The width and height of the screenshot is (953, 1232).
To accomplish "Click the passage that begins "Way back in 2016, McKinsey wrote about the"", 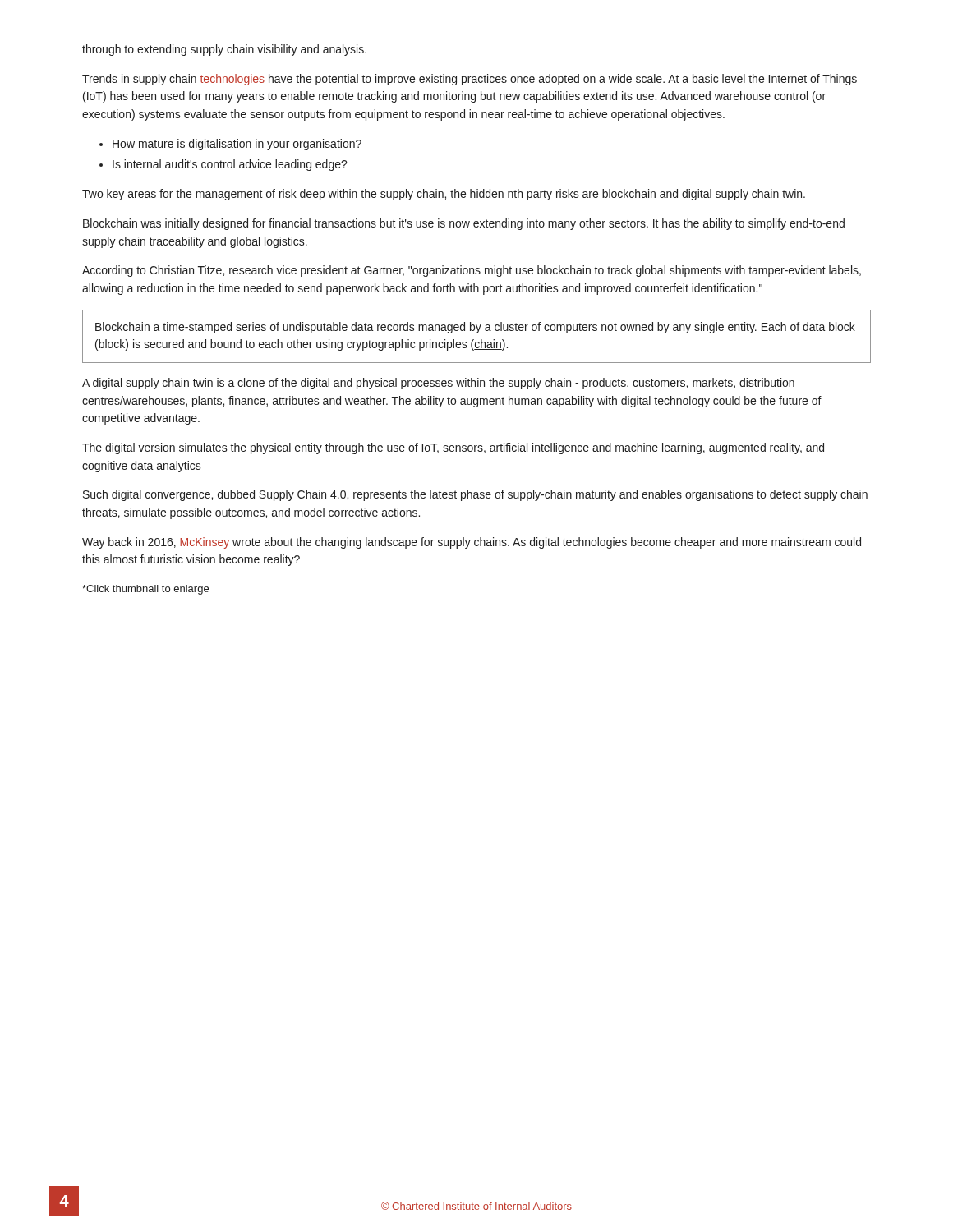I will pyautogui.click(x=472, y=551).
